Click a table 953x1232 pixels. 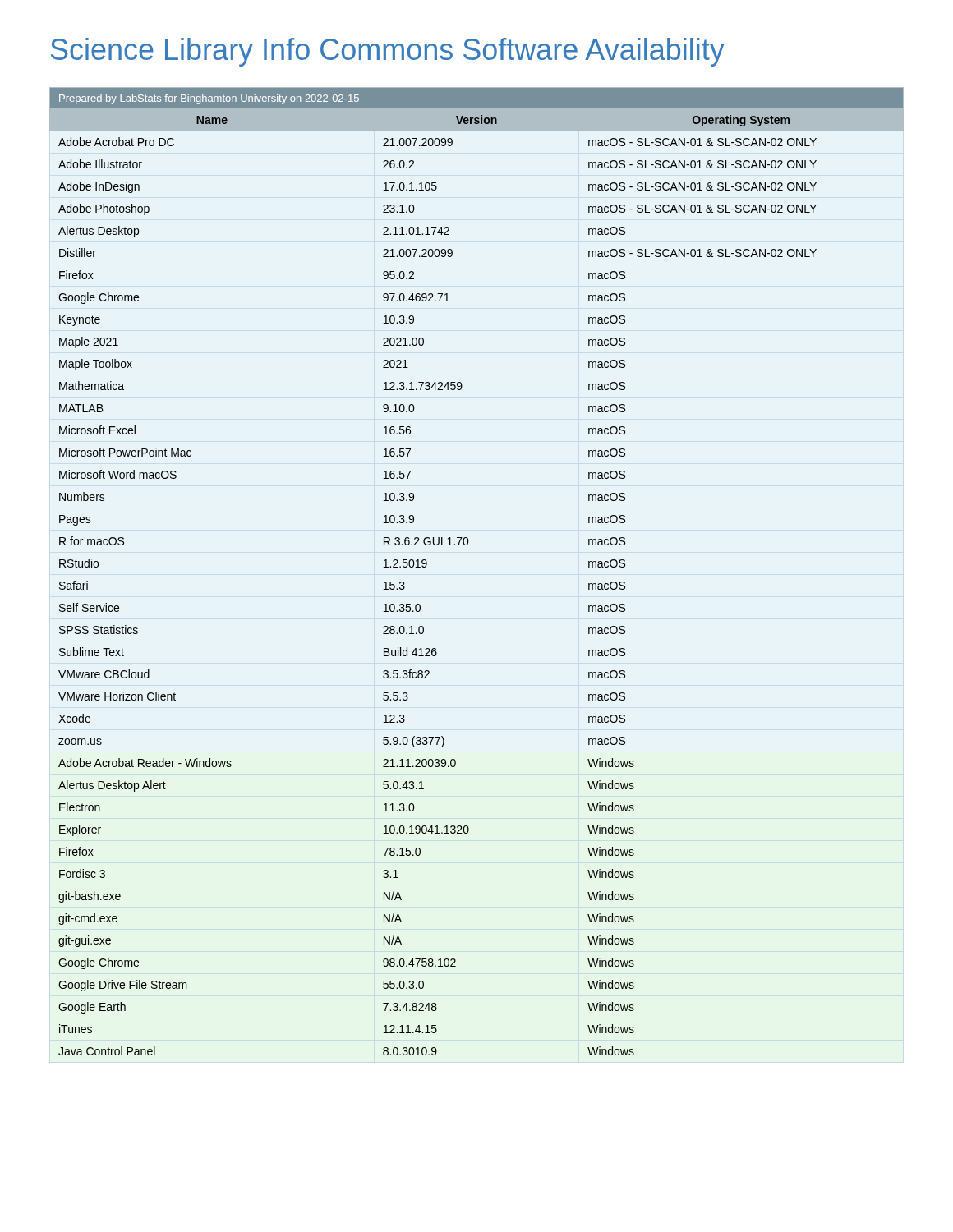476,575
